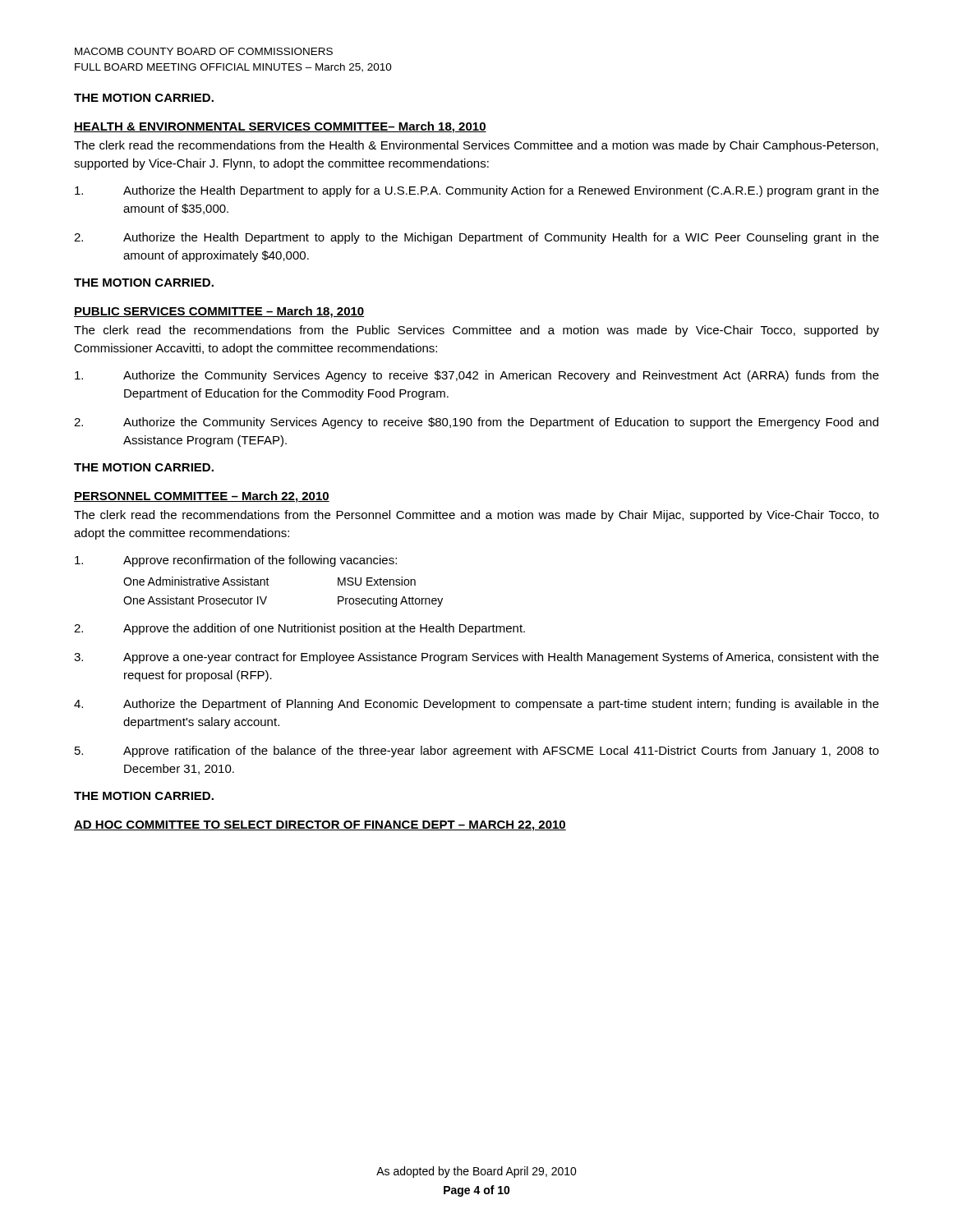Click the section header that begins "PUBLIC SERVICES COMMITTEE"

pos(219,311)
